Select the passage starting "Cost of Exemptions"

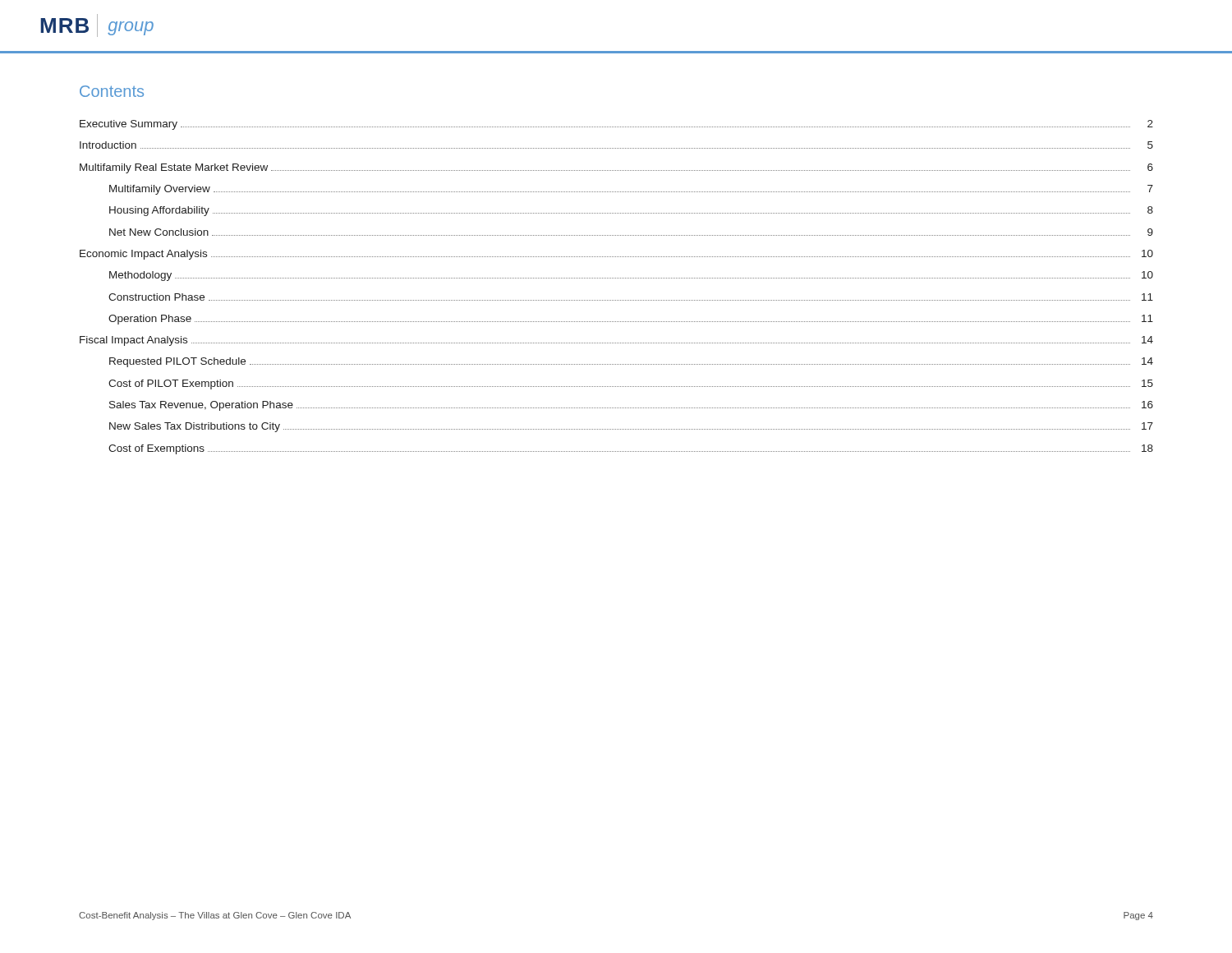click(x=631, y=448)
